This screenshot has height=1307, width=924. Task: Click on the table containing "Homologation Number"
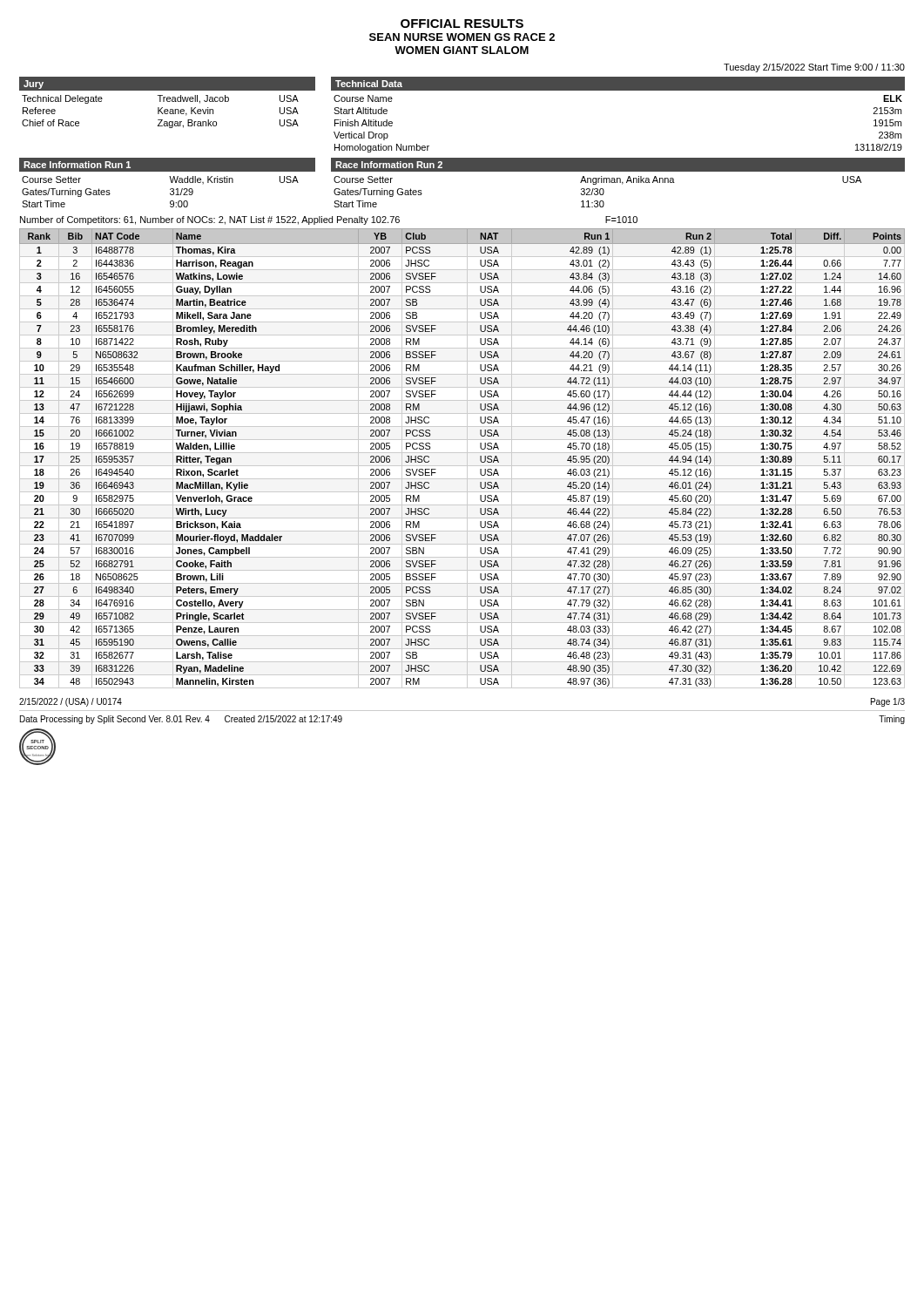(x=618, y=123)
